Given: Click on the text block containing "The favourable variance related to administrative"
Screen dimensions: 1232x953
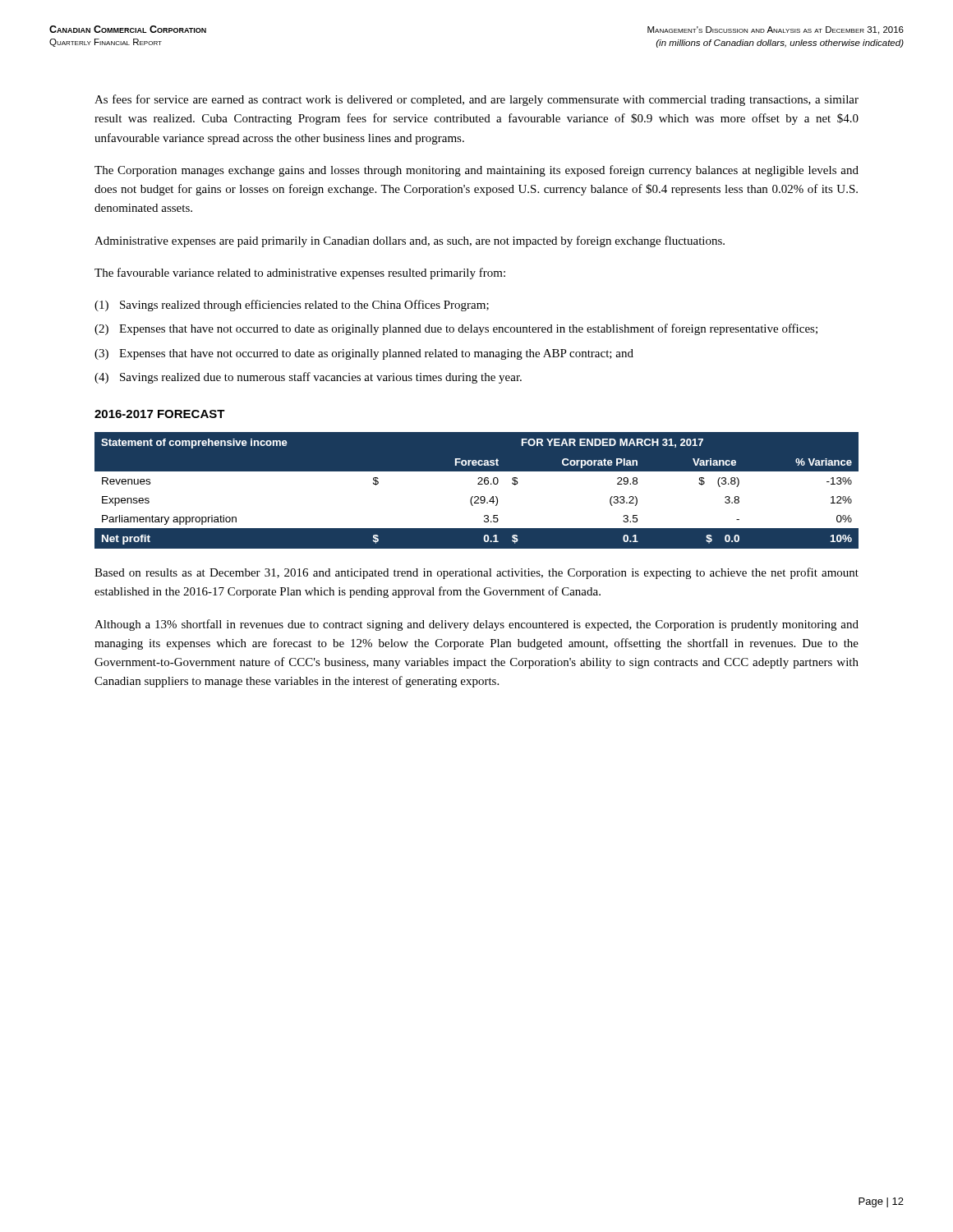Looking at the screenshot, I should tap(300, 272).
